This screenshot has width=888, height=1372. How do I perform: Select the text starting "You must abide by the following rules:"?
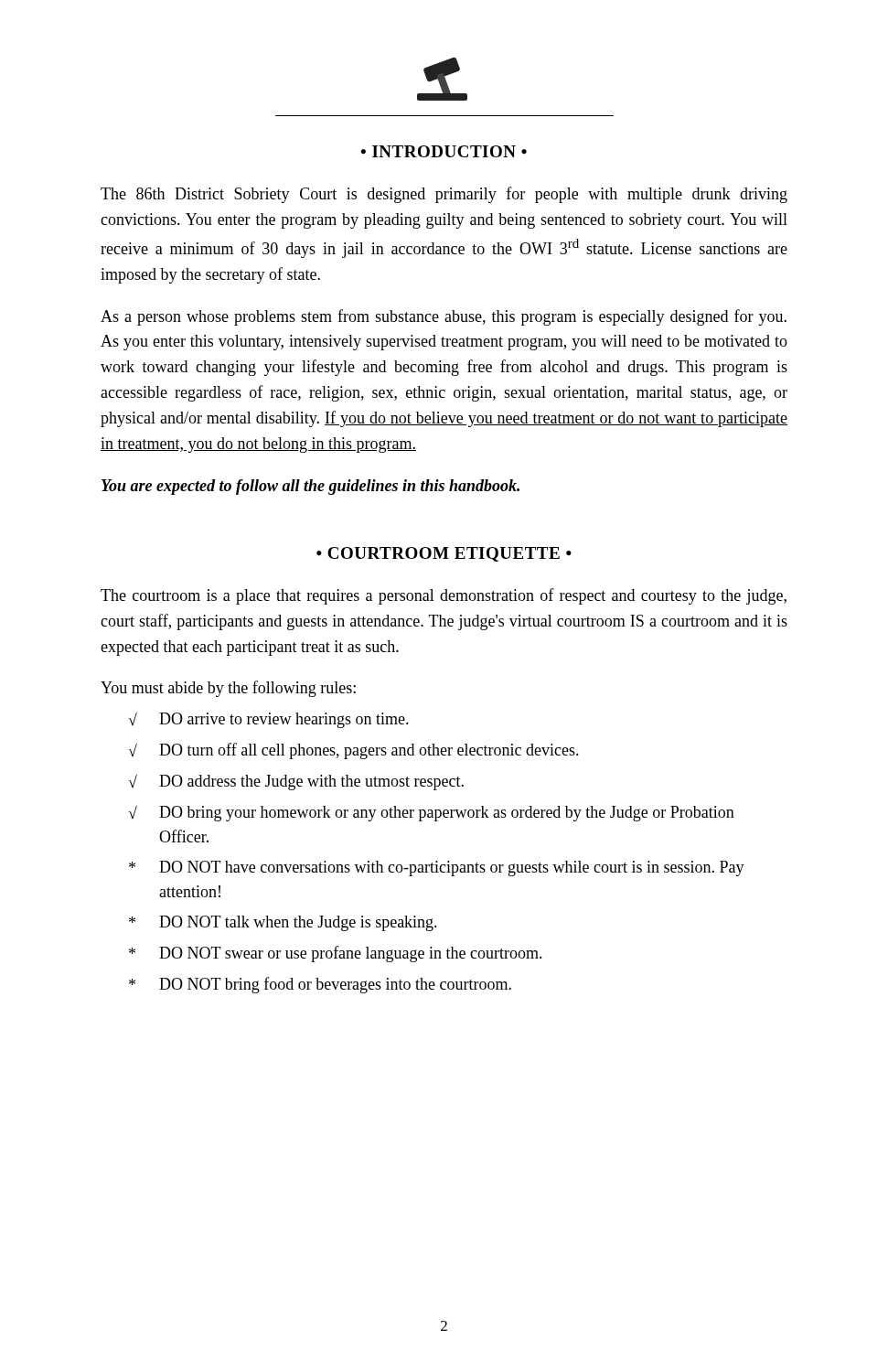[229, 688]
